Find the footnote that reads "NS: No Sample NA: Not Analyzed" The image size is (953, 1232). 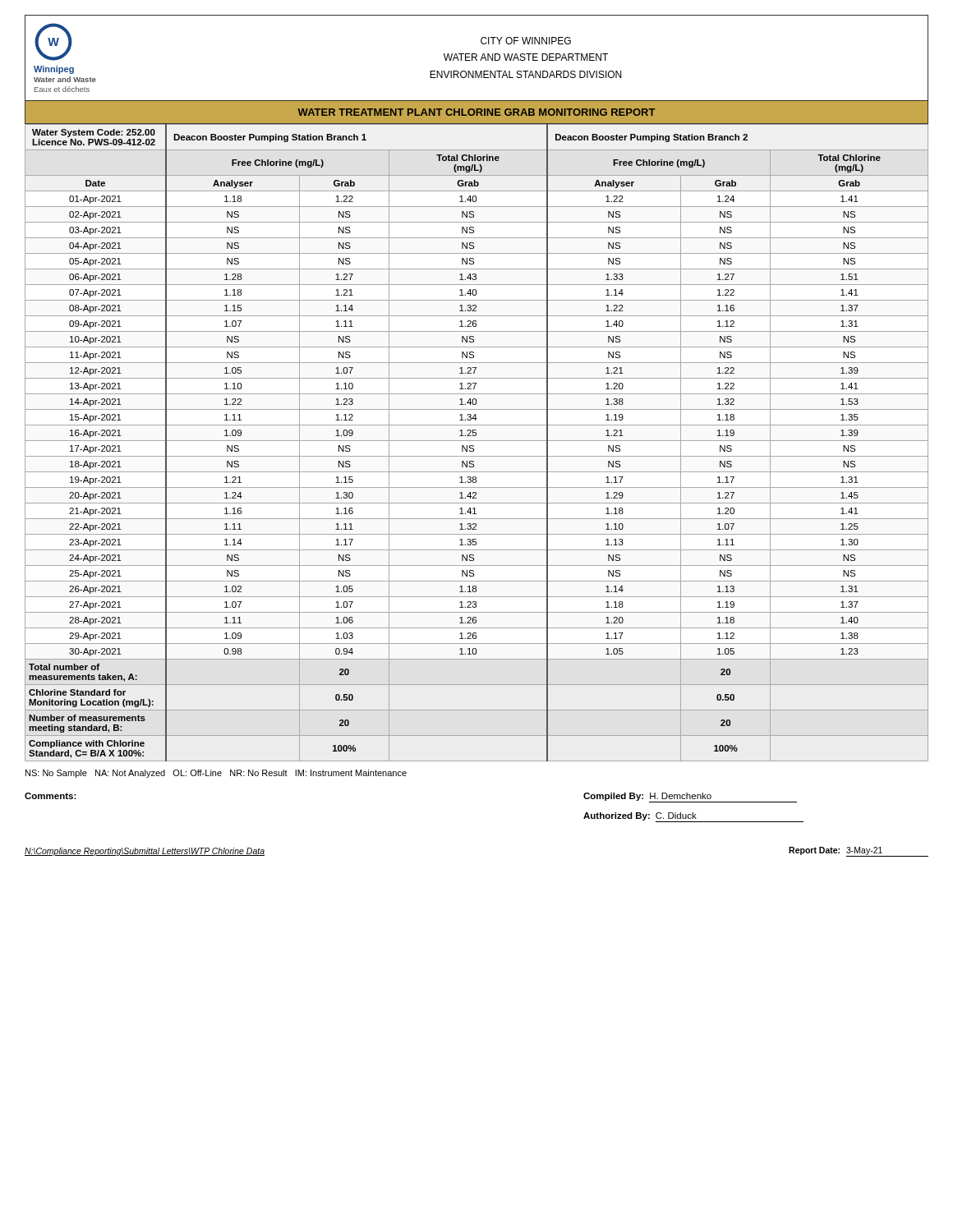[216, 773]
